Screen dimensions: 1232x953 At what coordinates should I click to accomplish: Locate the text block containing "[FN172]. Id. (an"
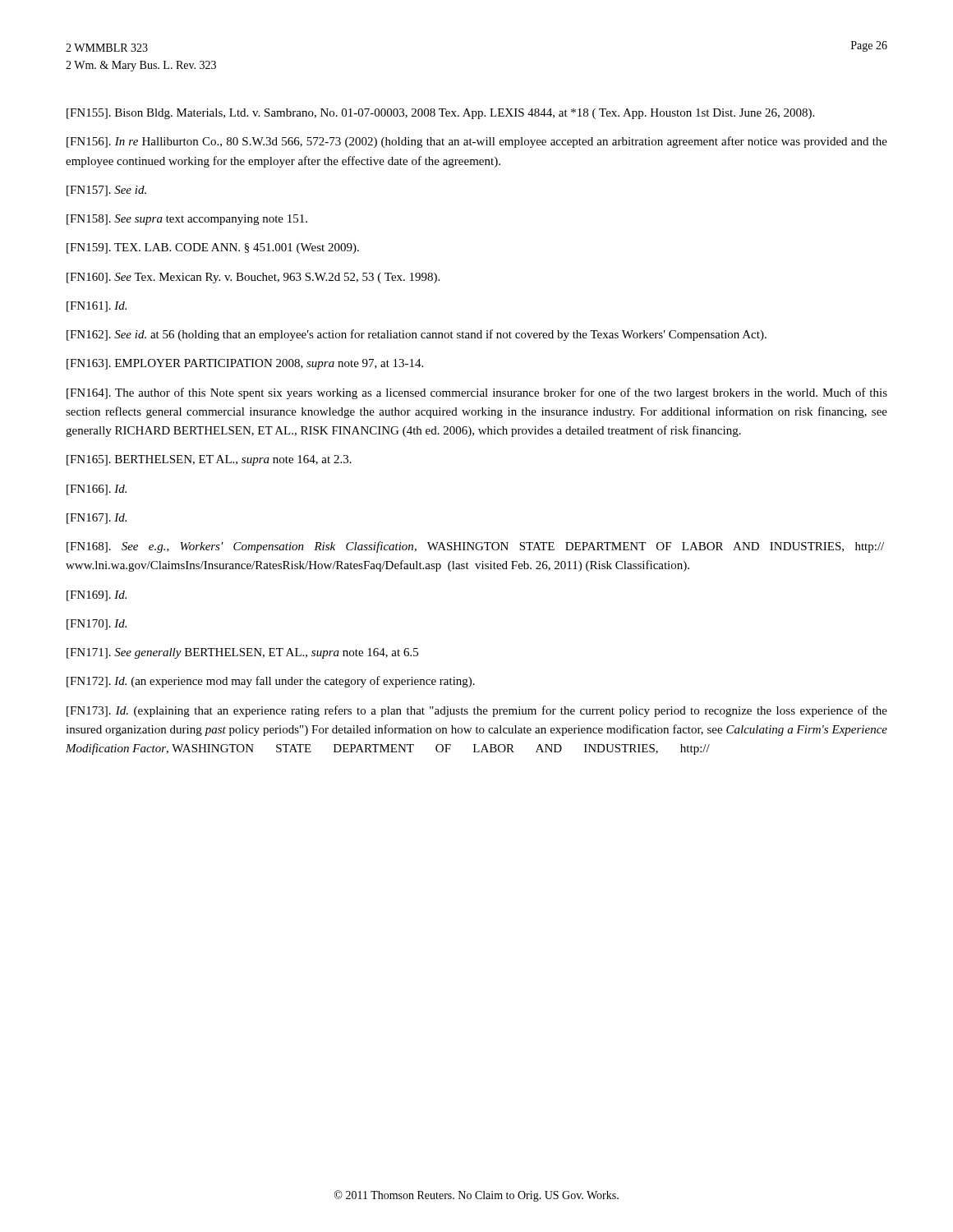(271, 681)
